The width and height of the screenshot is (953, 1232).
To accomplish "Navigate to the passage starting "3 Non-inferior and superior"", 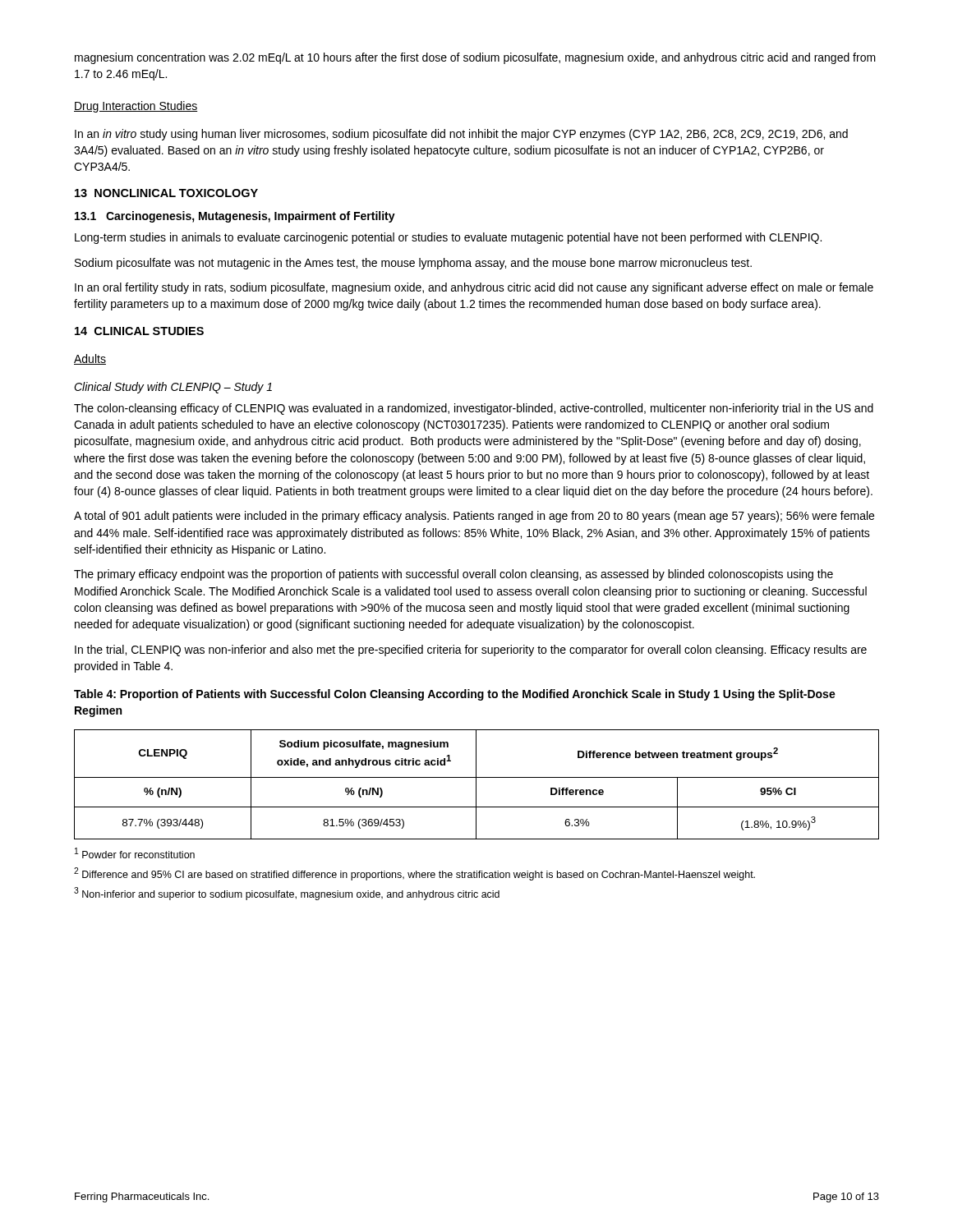I will tap(287, 893).
